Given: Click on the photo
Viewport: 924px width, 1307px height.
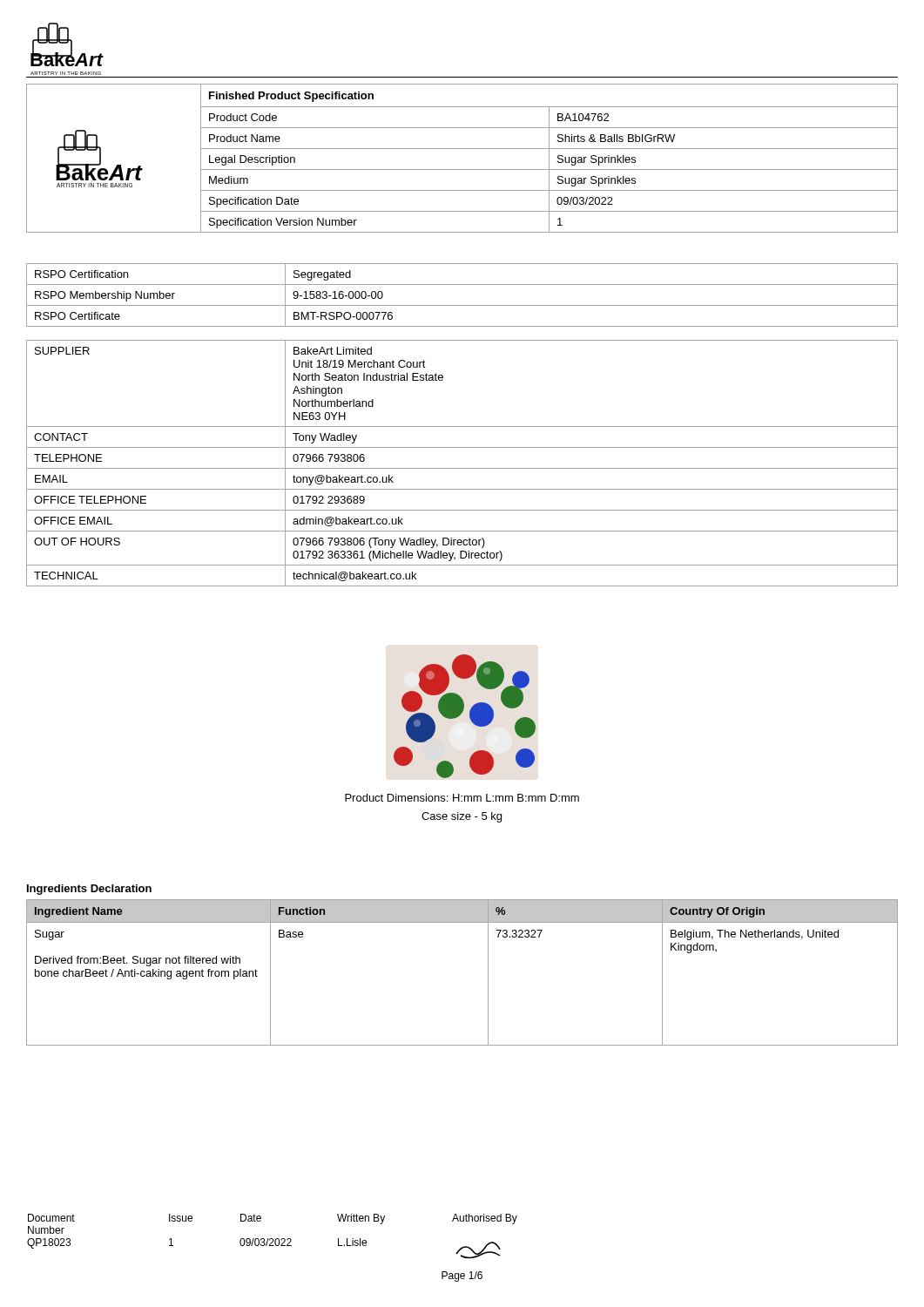Looking at the screenshot, I should [462, 714].
